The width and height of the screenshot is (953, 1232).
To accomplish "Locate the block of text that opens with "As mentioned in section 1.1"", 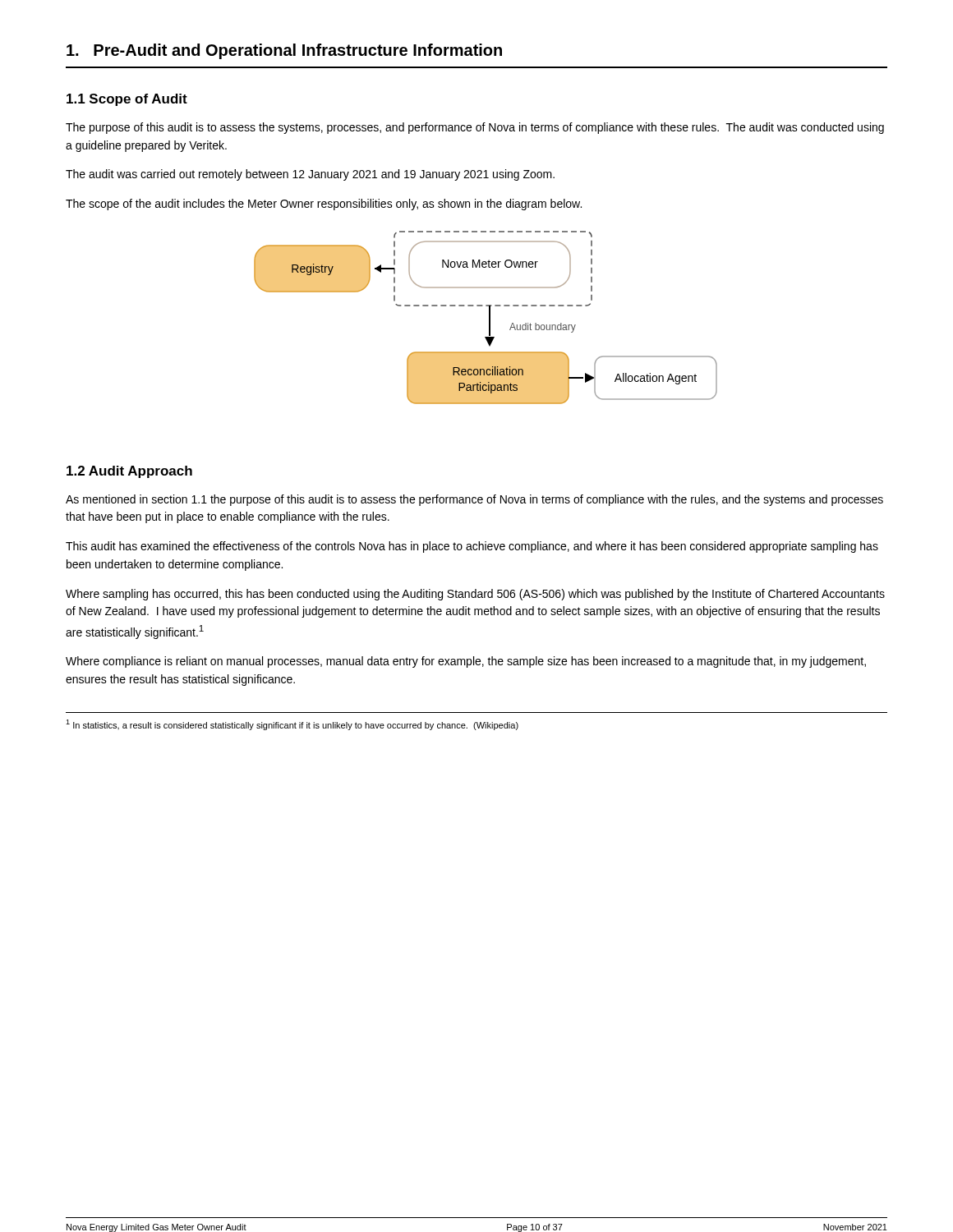I will click(x=475, y=508).
